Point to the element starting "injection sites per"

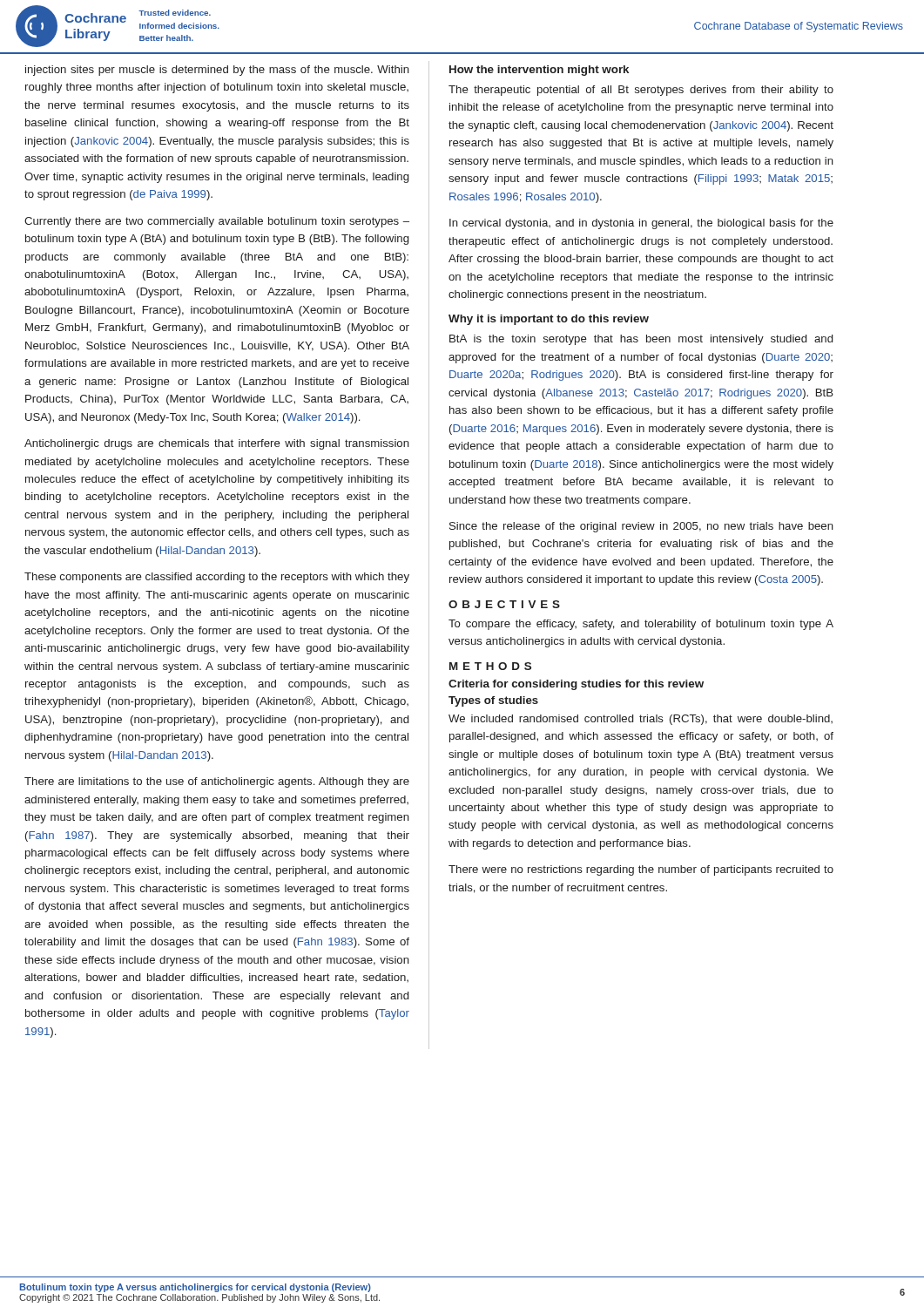(x=217, y=551)
